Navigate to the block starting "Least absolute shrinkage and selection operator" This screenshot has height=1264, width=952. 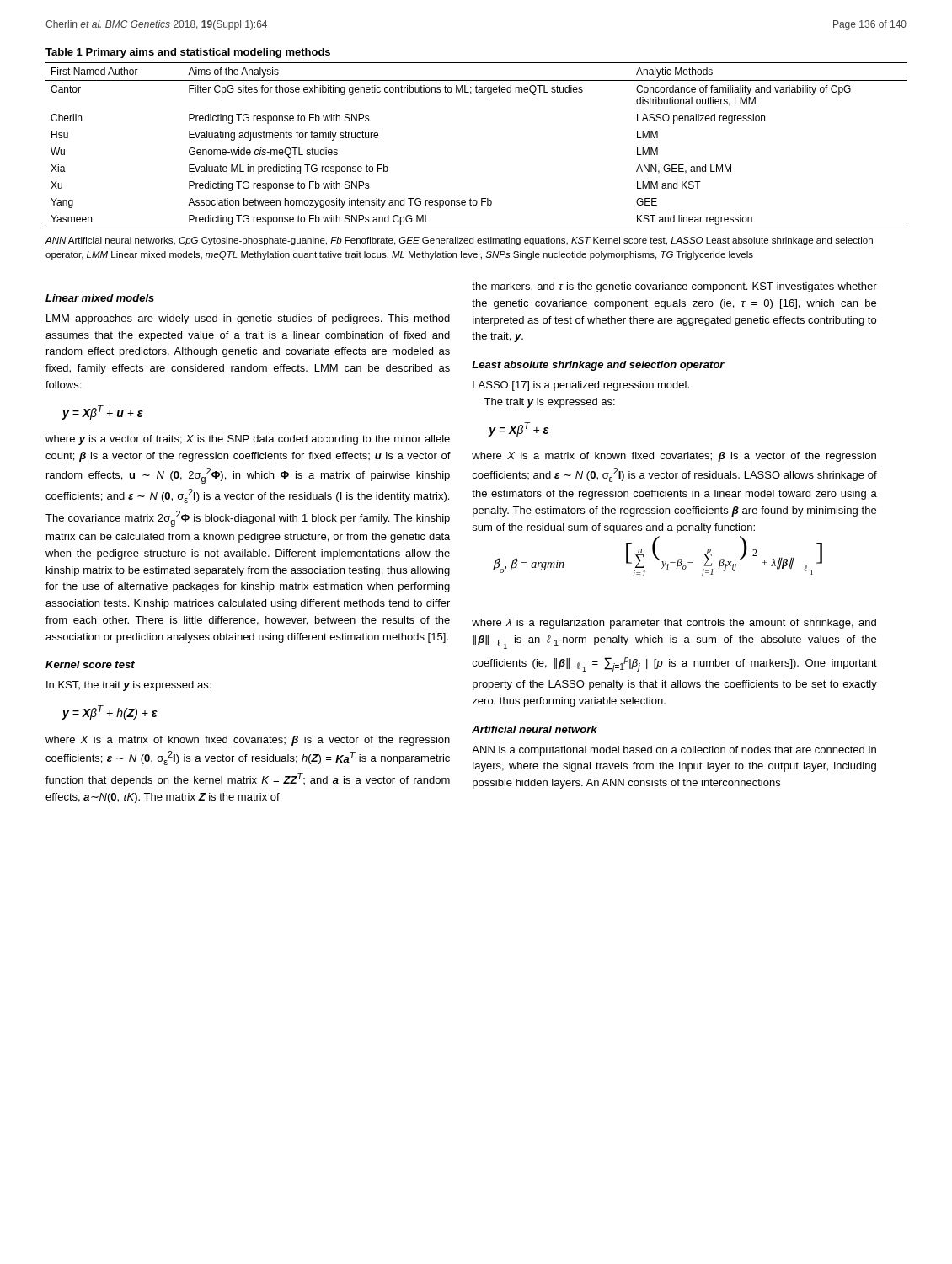tap(598, 364)
